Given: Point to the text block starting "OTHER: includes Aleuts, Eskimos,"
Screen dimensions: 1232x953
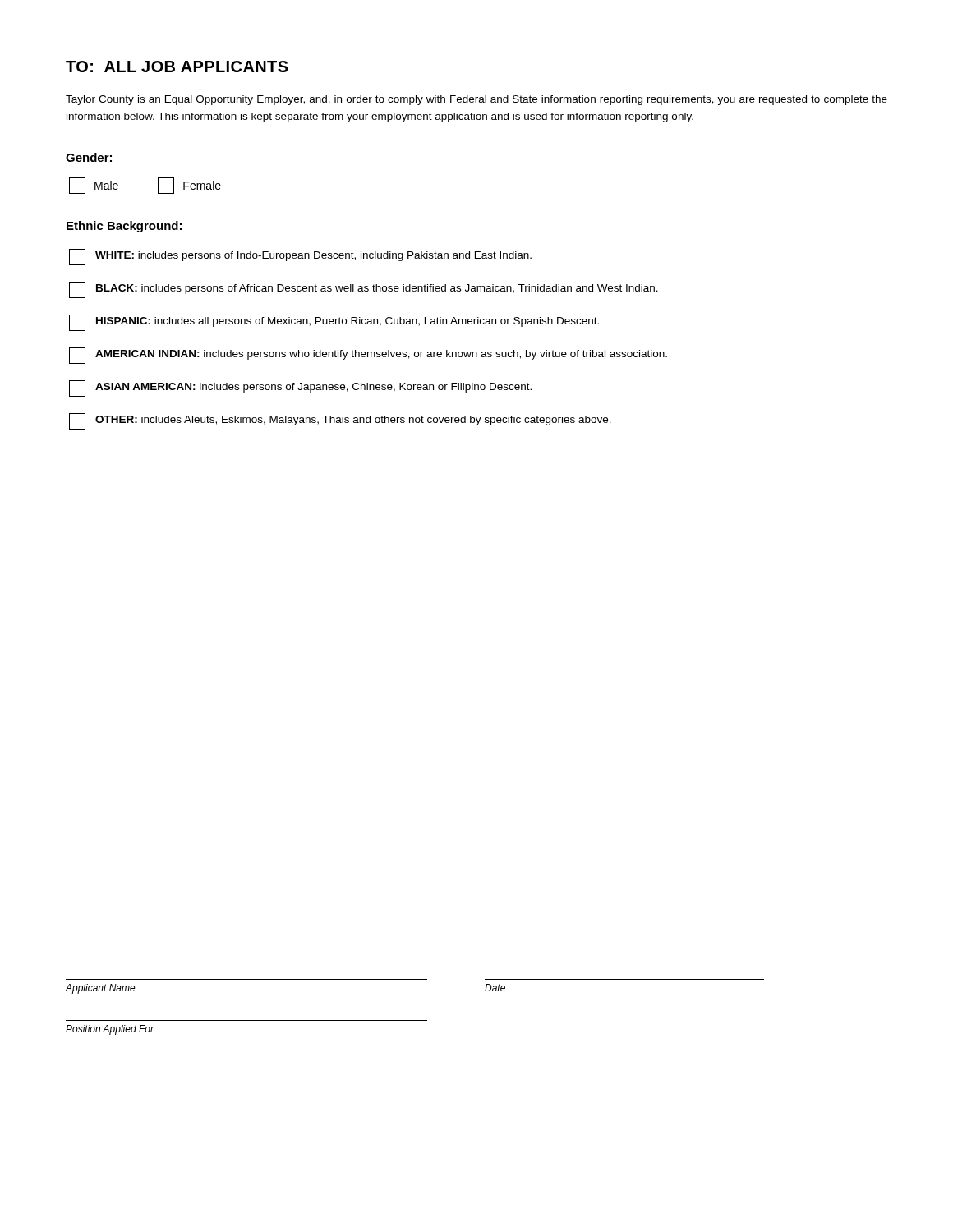Looking at the screenshot, I should (340, 420).
